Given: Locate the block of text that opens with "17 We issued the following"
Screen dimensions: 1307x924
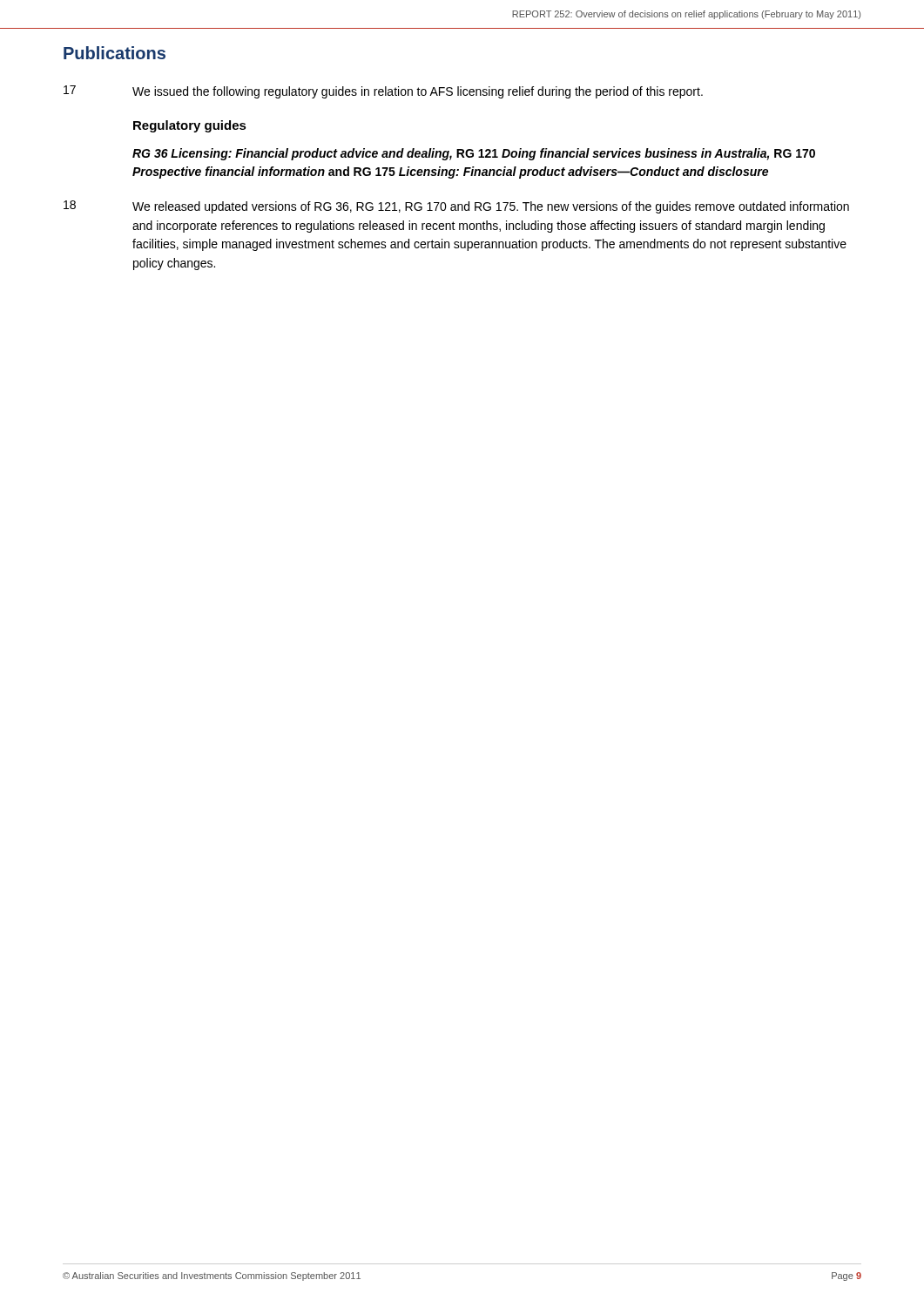Looking at the screenshot, I should (x=462, y=92).
